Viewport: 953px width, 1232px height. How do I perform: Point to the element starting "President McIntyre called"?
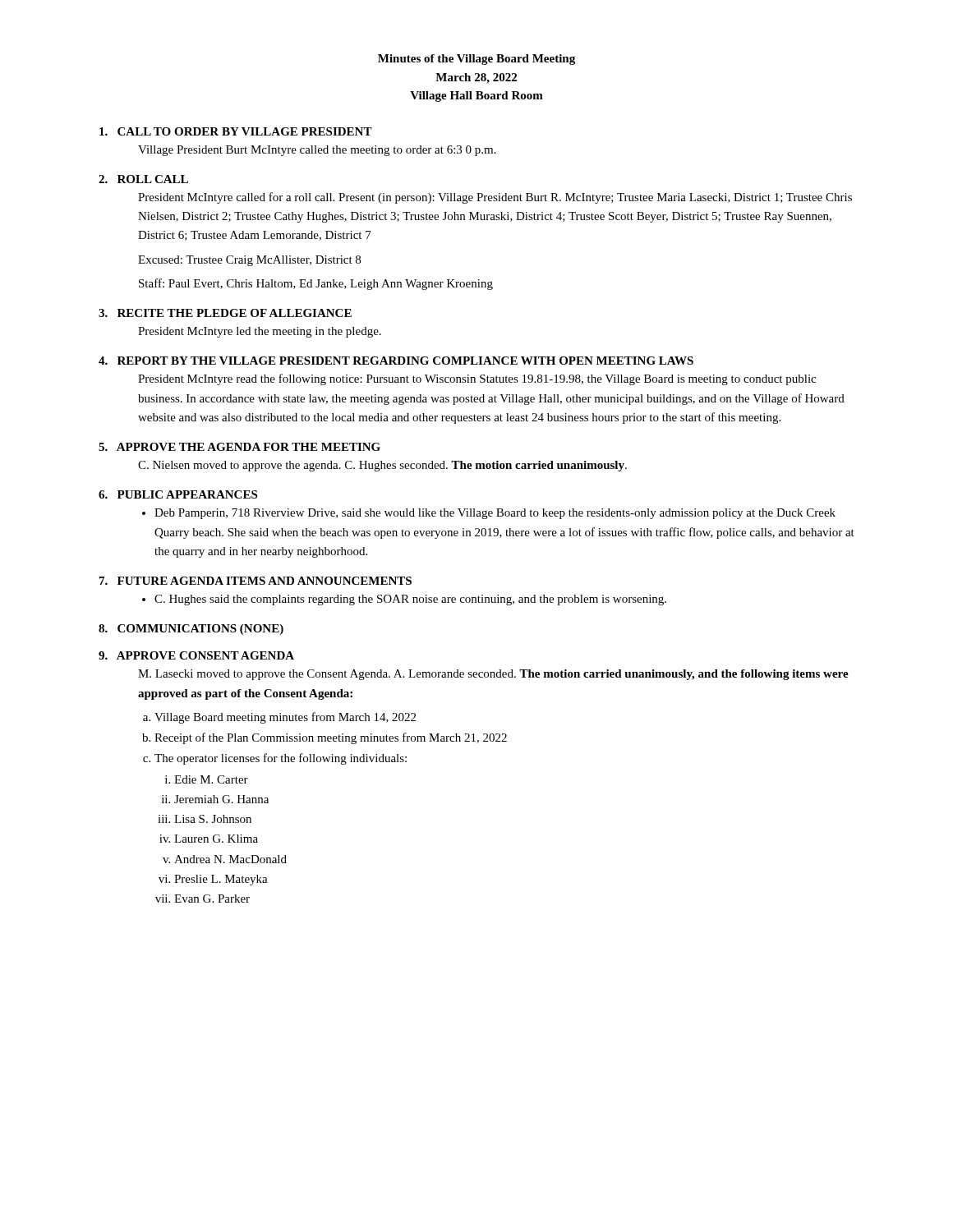[x=496, y=217]
